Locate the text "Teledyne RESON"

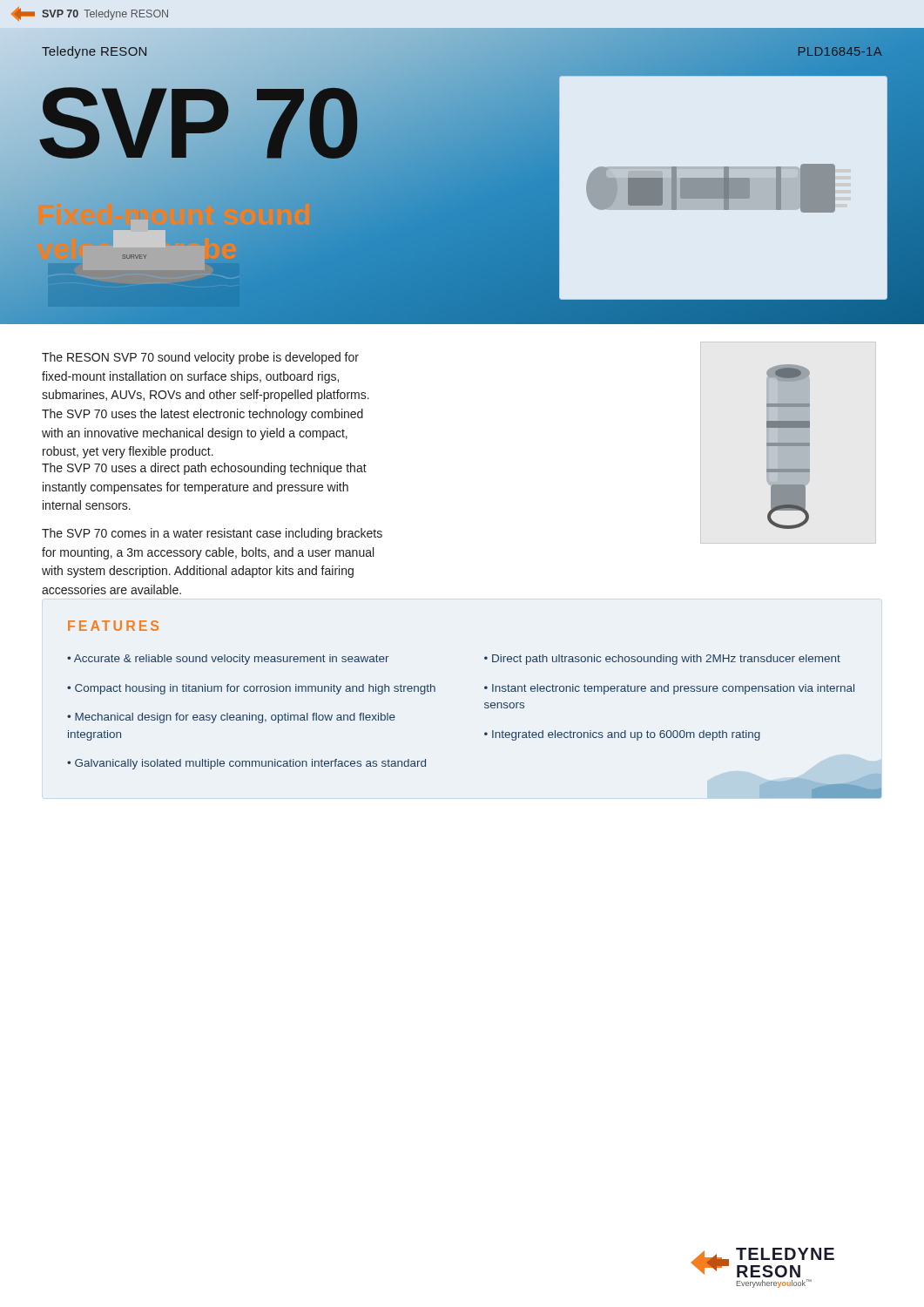click(95, 51)
